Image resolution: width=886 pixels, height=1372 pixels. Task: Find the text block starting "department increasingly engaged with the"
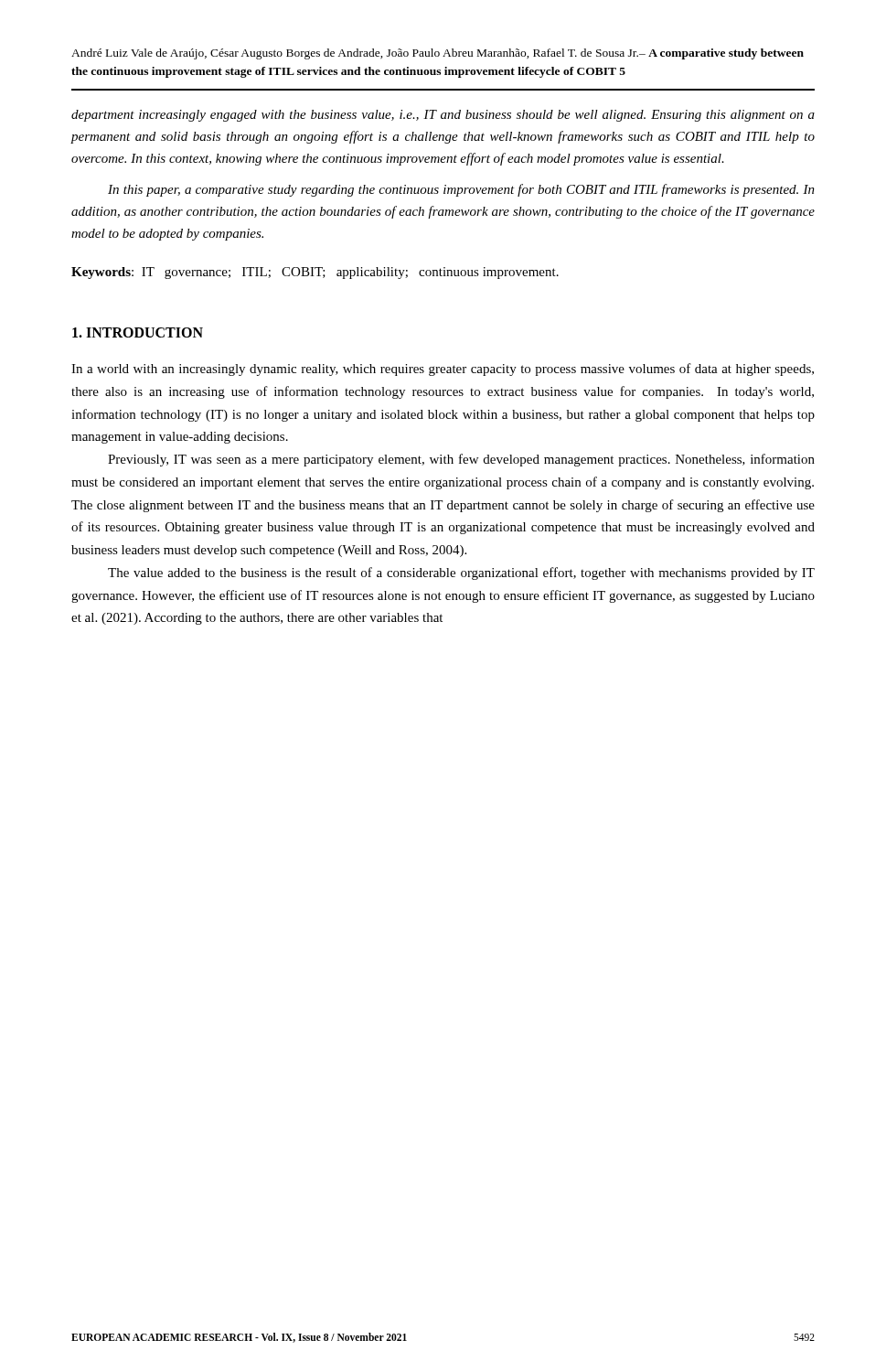click(443, 174)
